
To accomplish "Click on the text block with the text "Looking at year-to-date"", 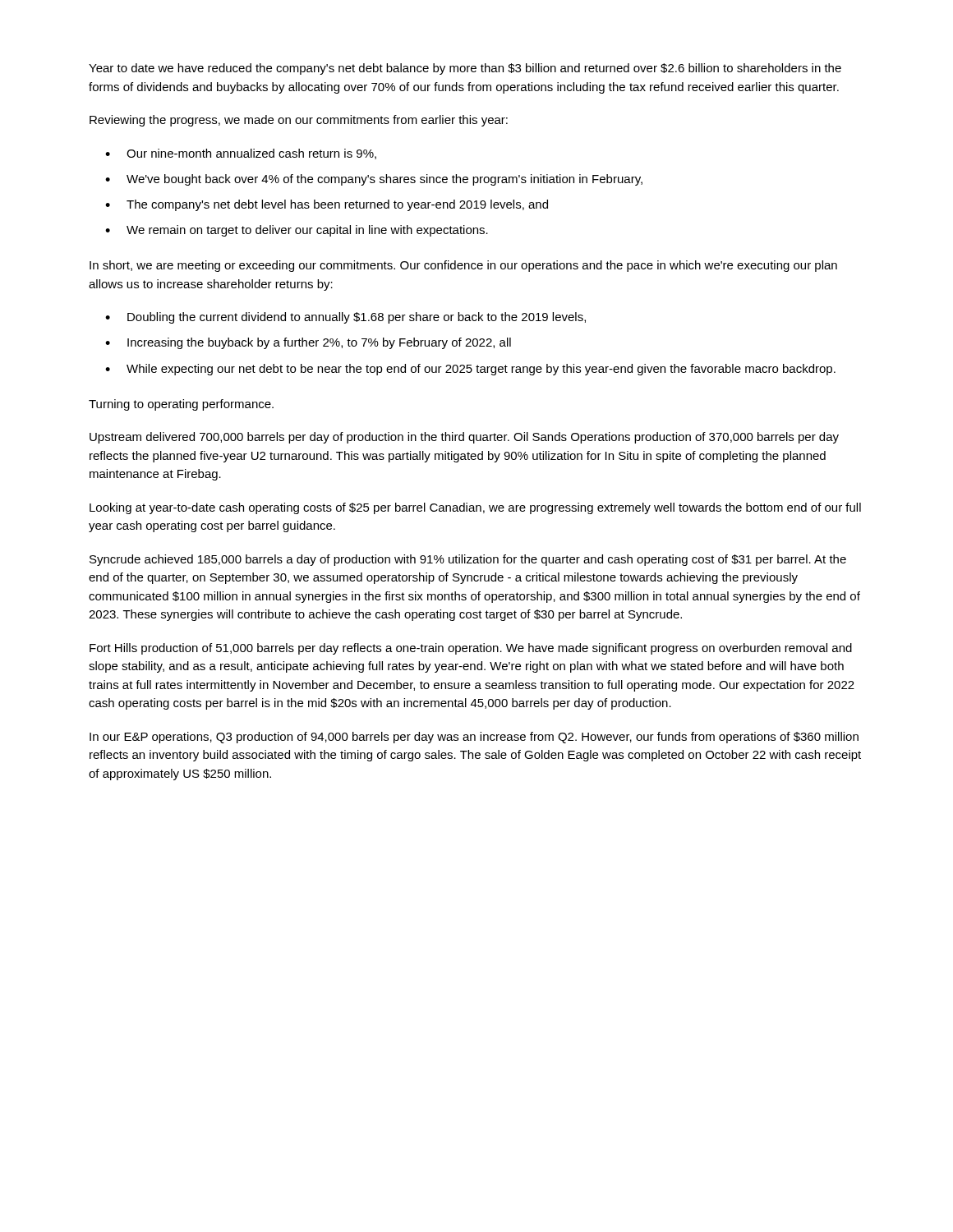I will (475, 516).
